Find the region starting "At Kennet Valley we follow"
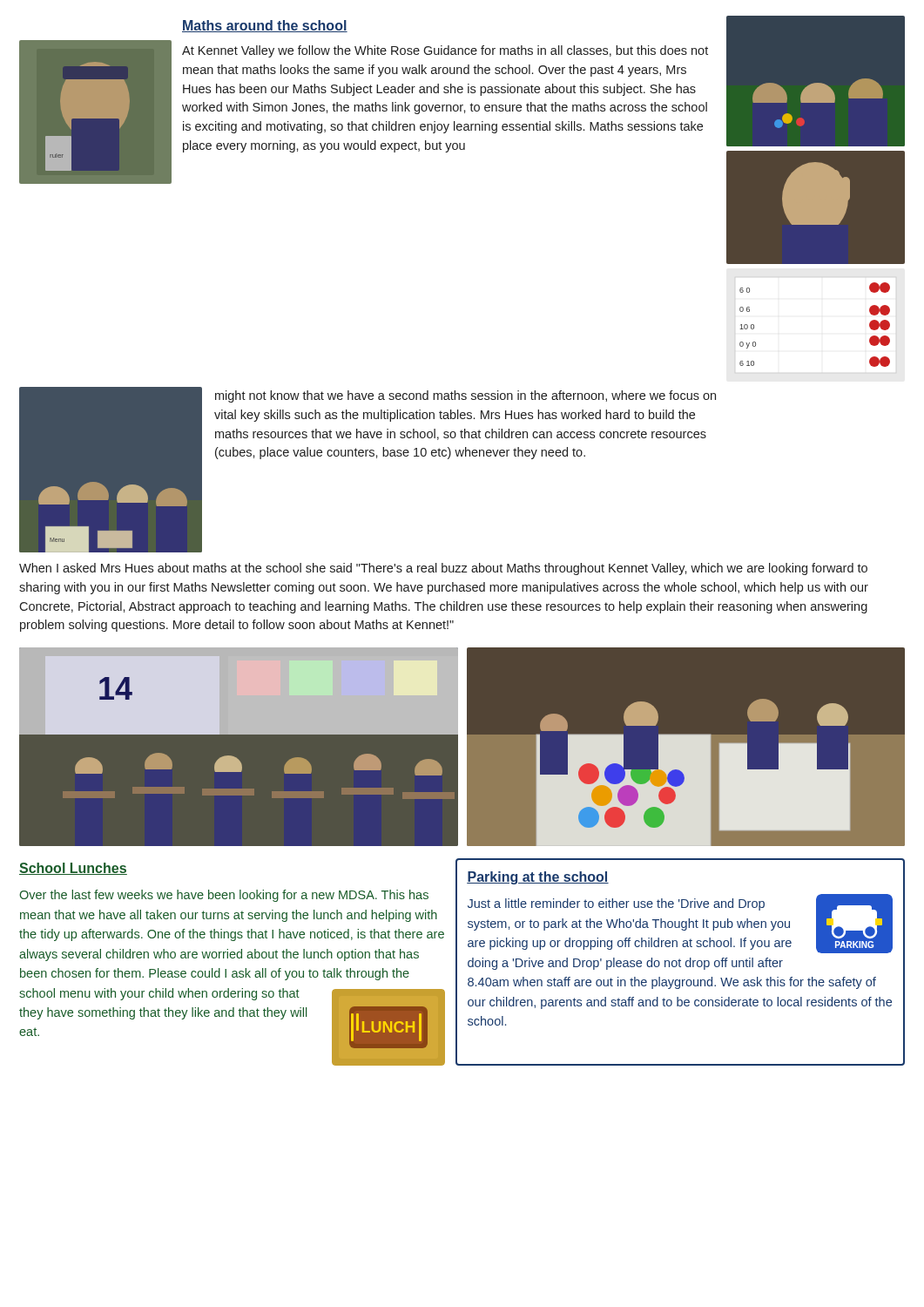Image resolution: width=924 pixels, height=1307 pixels. pyautogui.click(x=445, y=98)
